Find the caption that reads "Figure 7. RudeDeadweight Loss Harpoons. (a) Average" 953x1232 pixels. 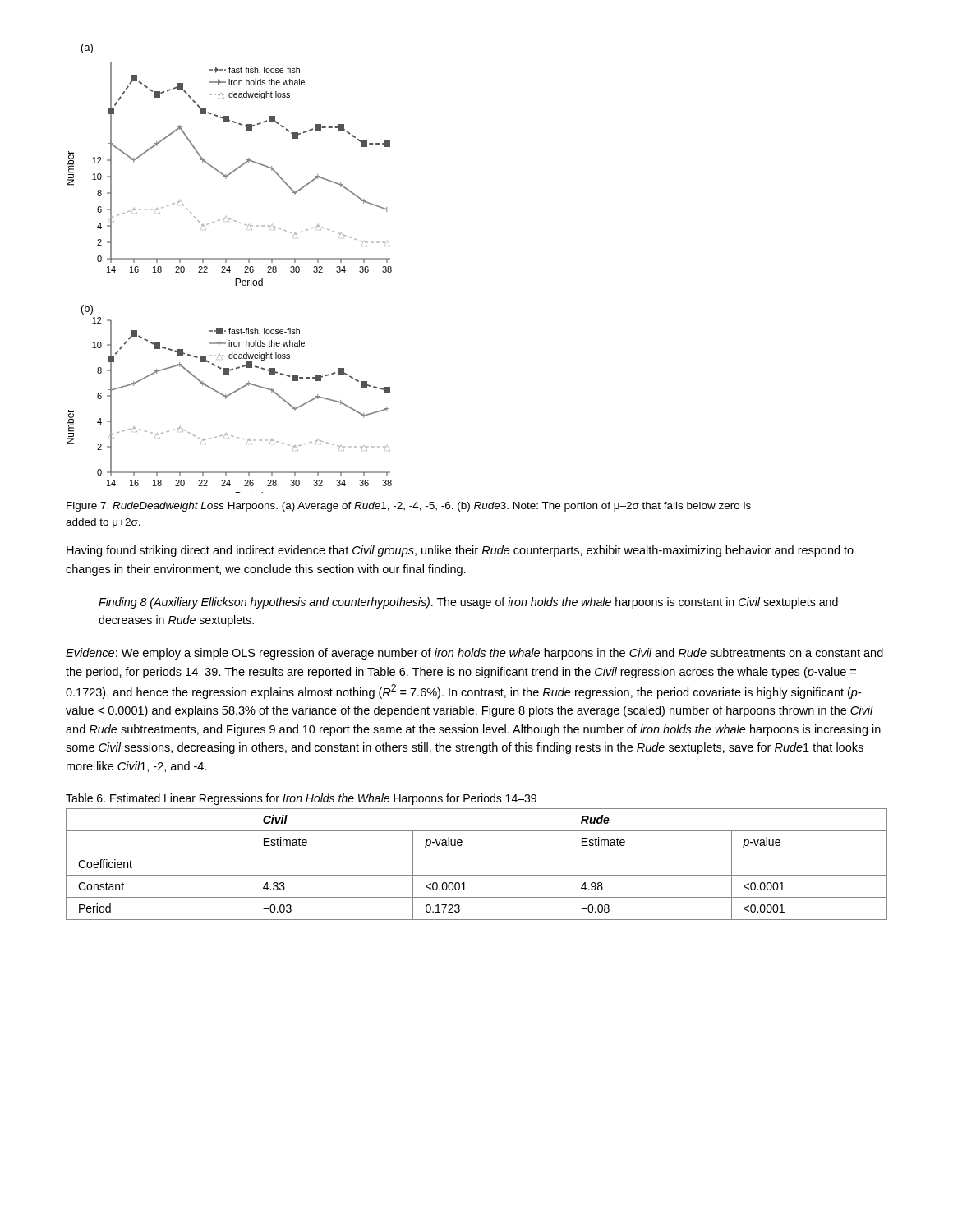pyautogui.click(x=408, y=514)
